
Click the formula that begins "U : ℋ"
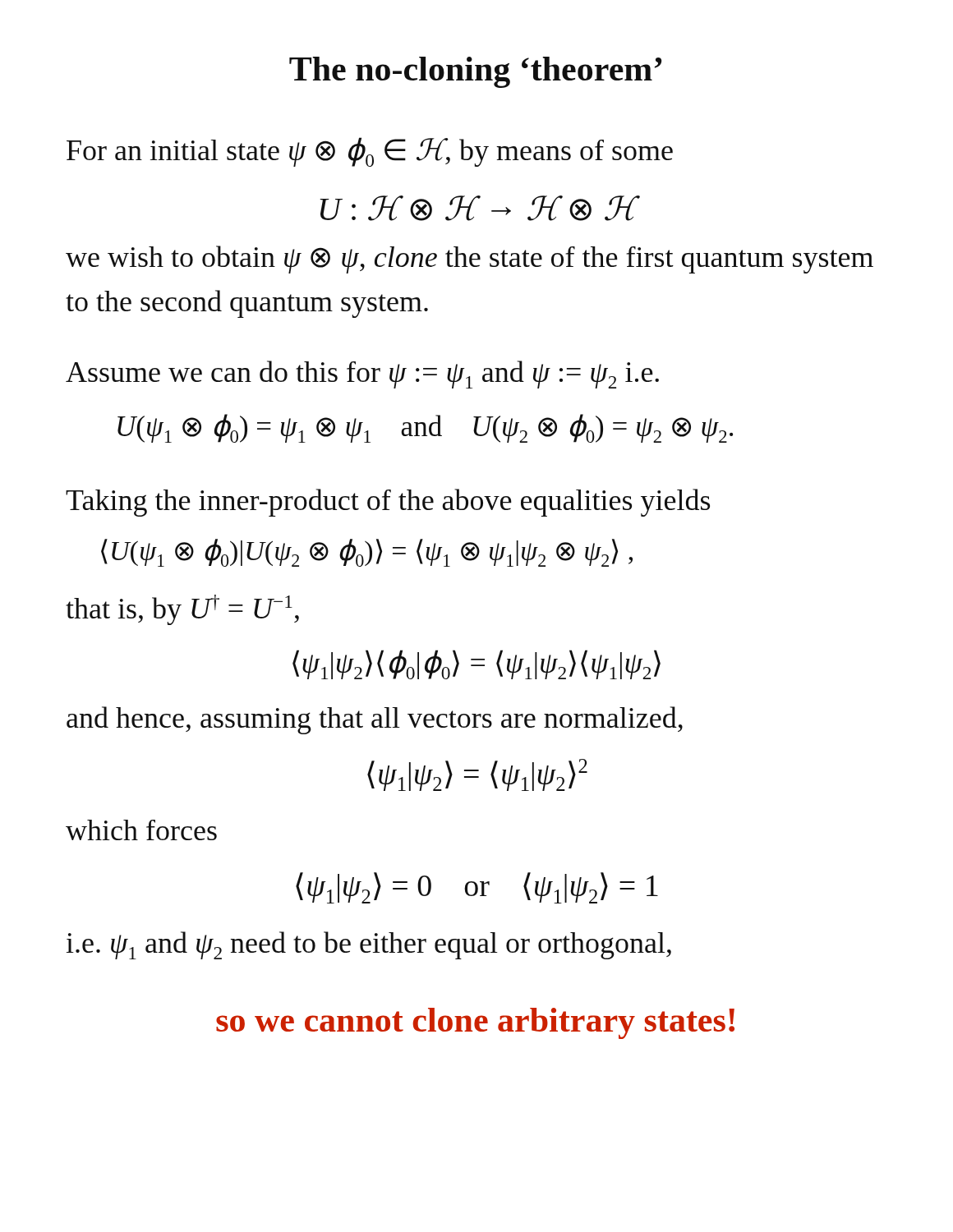point(476,209)
